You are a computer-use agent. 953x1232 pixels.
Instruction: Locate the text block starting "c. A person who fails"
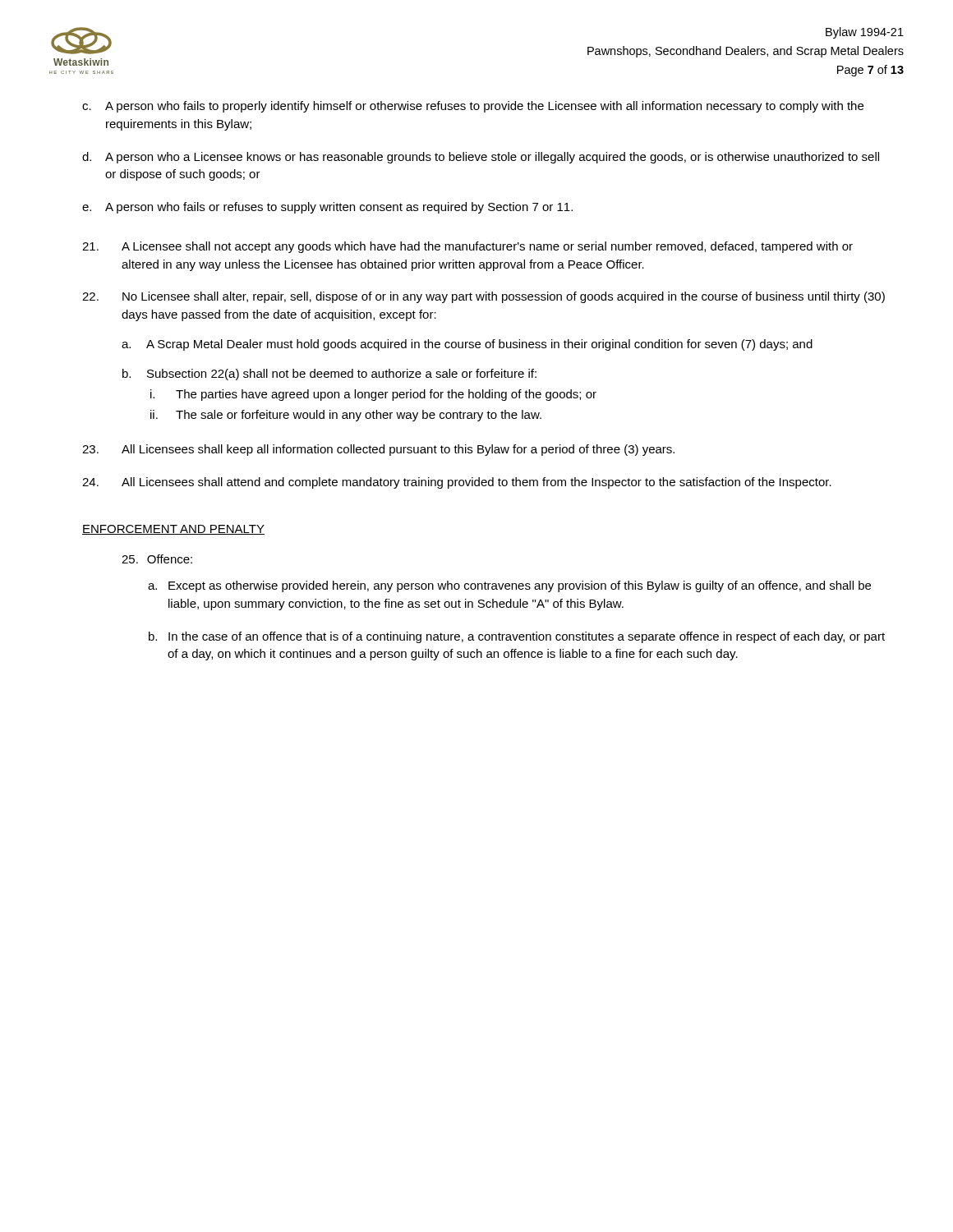pos(485,115)
